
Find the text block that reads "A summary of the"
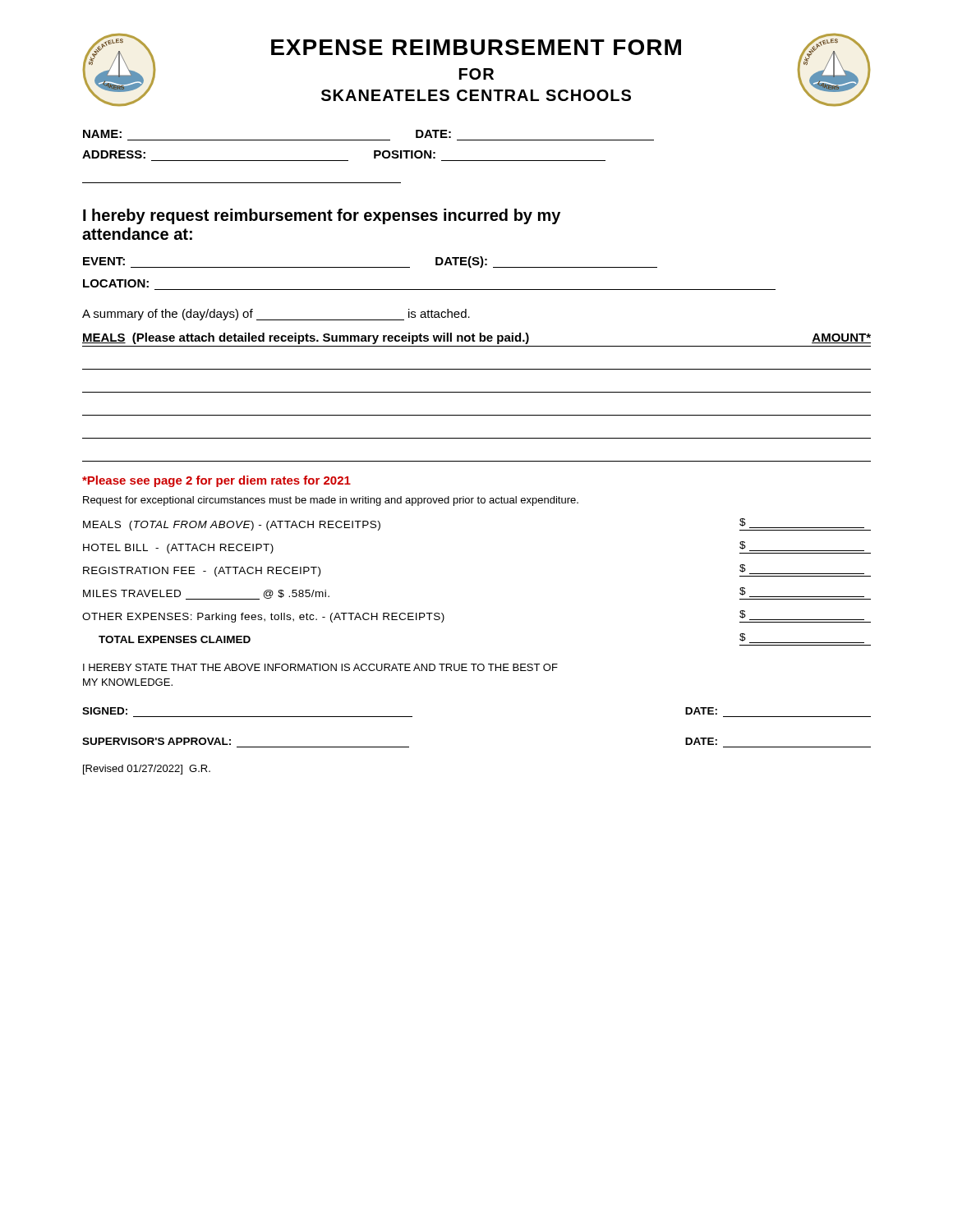276,312
